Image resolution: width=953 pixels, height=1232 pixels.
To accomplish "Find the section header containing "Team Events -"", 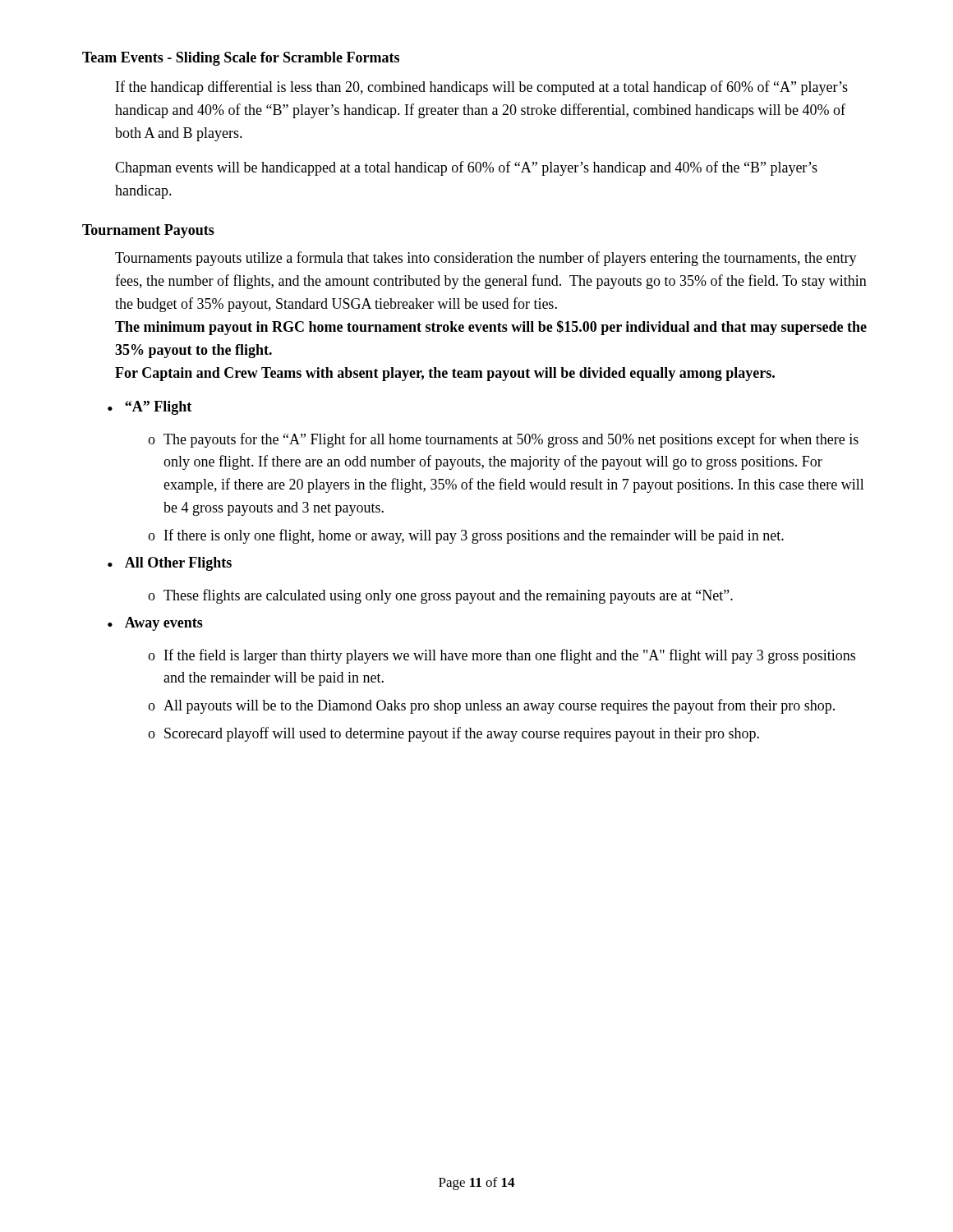I will [241, 57].
